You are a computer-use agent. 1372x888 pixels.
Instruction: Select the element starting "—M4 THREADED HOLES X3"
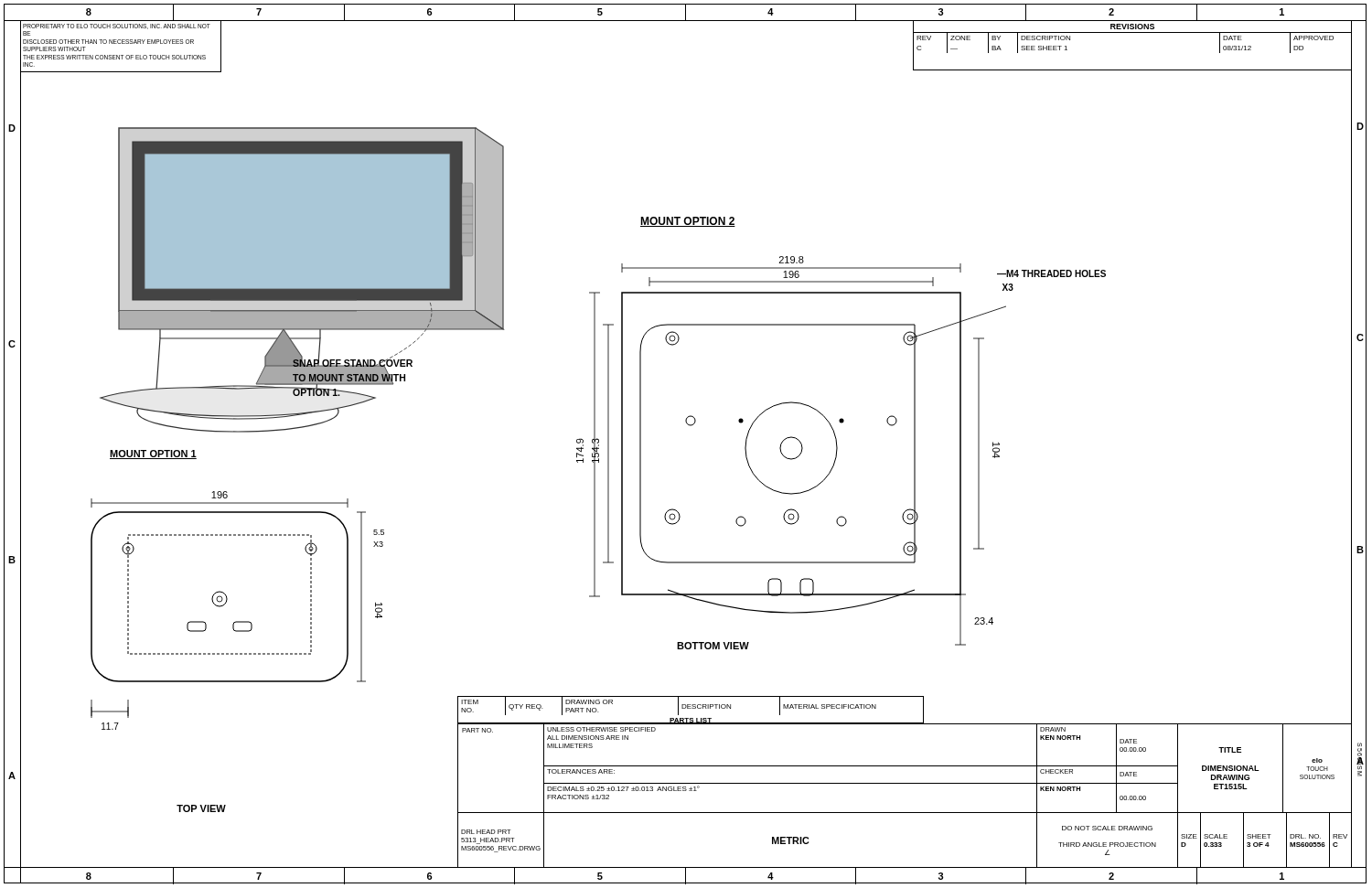tap(1052, 281)
